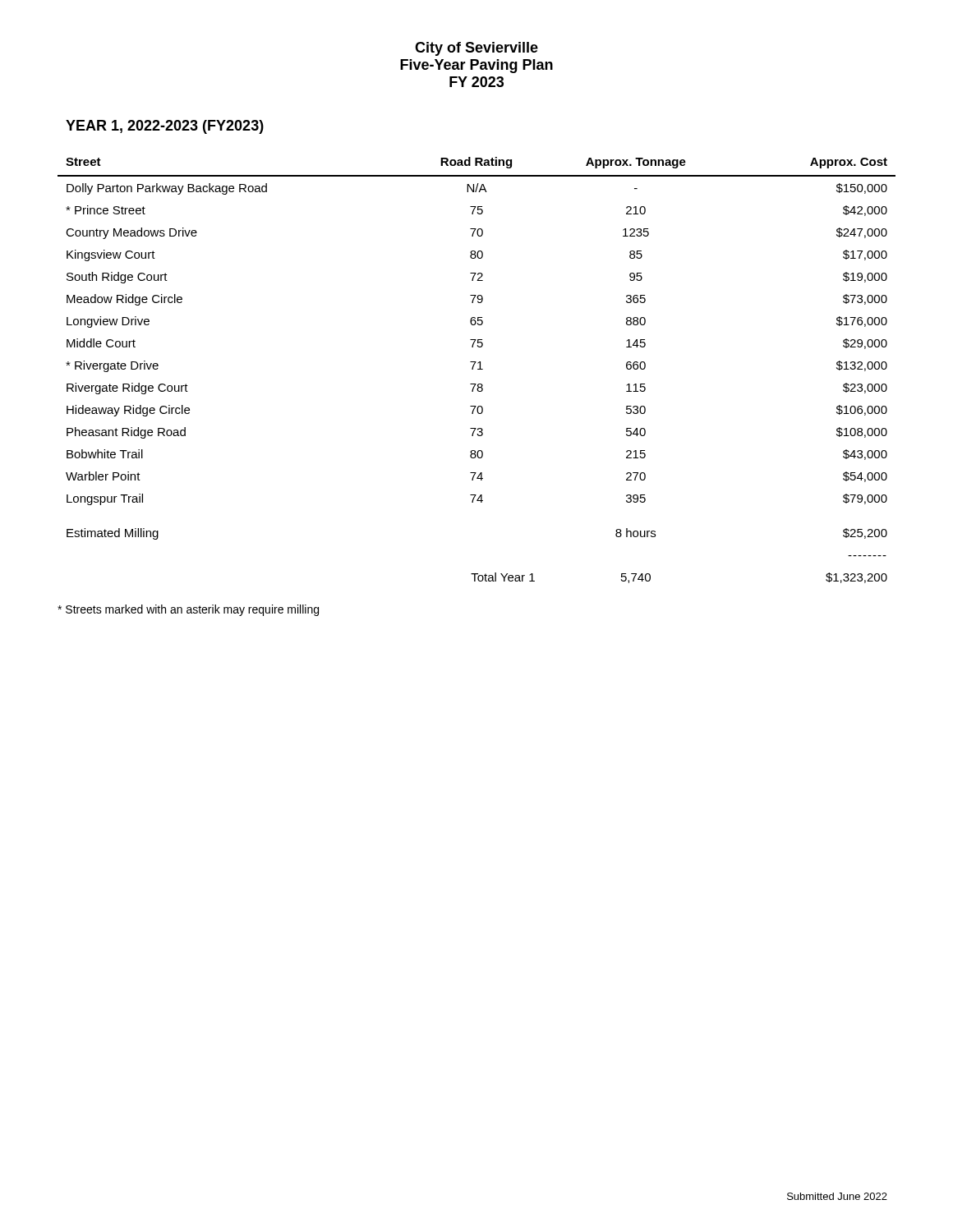Point to the section header beginning "YEAR 1, 2022-2023"
The height and width of the screenshot is (1232, 953).
click(165, 126)
